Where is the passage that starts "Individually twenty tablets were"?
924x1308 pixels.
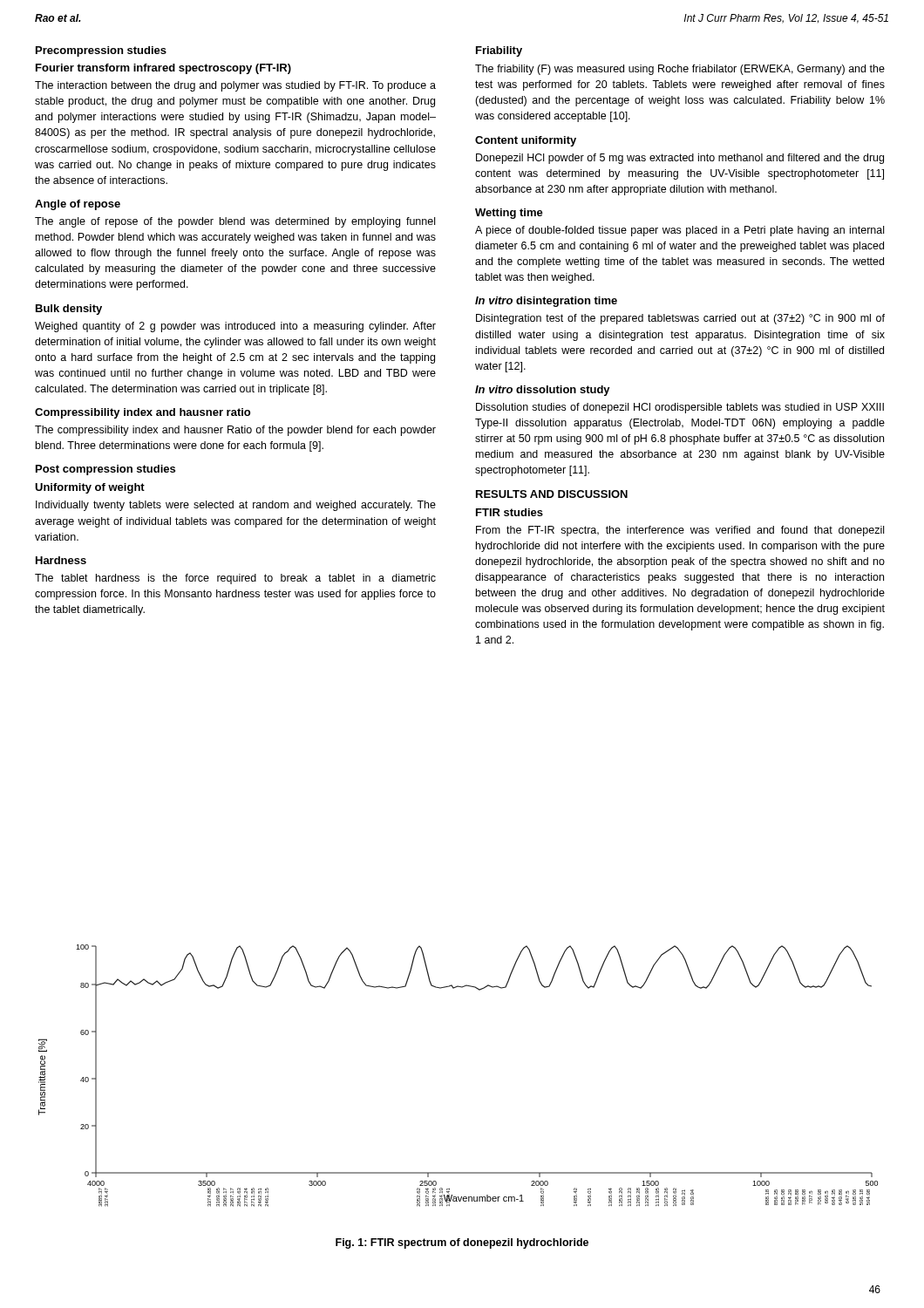coord(235,521)
